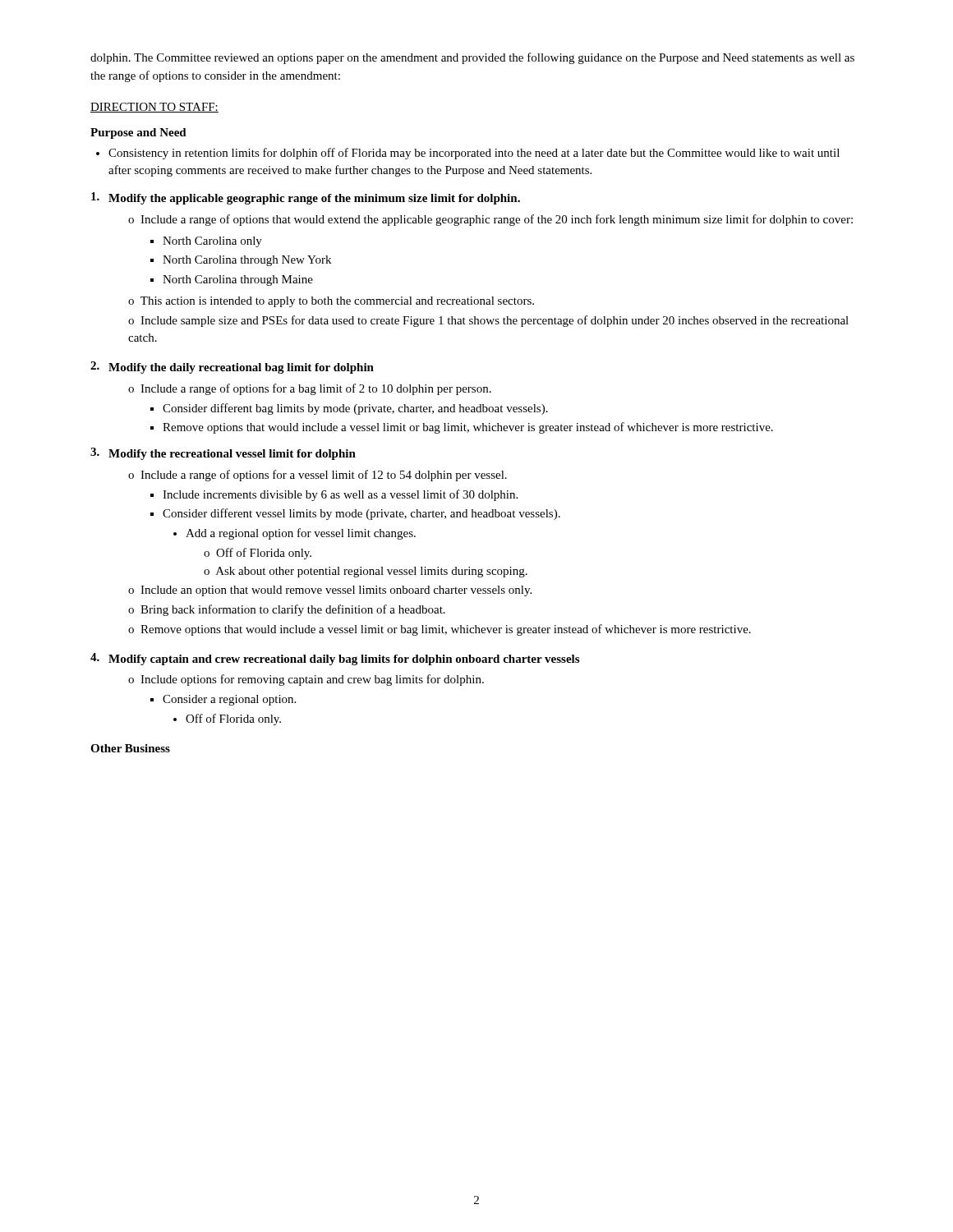Locate the text "Other Business"
Image resolution: width=953 pixels, height=1232 pixels.
(130, 748)
